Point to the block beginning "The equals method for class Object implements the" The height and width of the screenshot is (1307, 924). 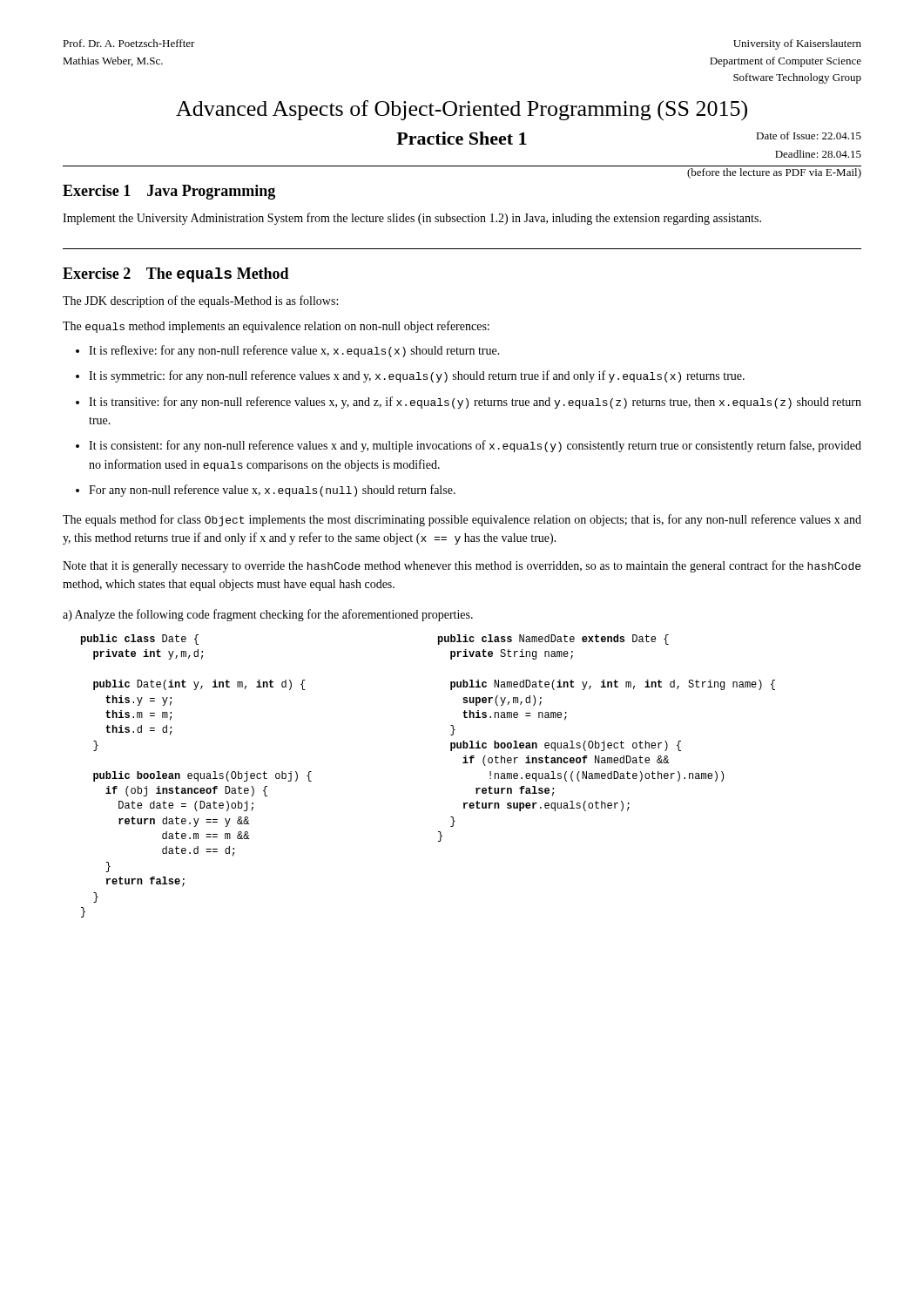[x=462, y=529]
